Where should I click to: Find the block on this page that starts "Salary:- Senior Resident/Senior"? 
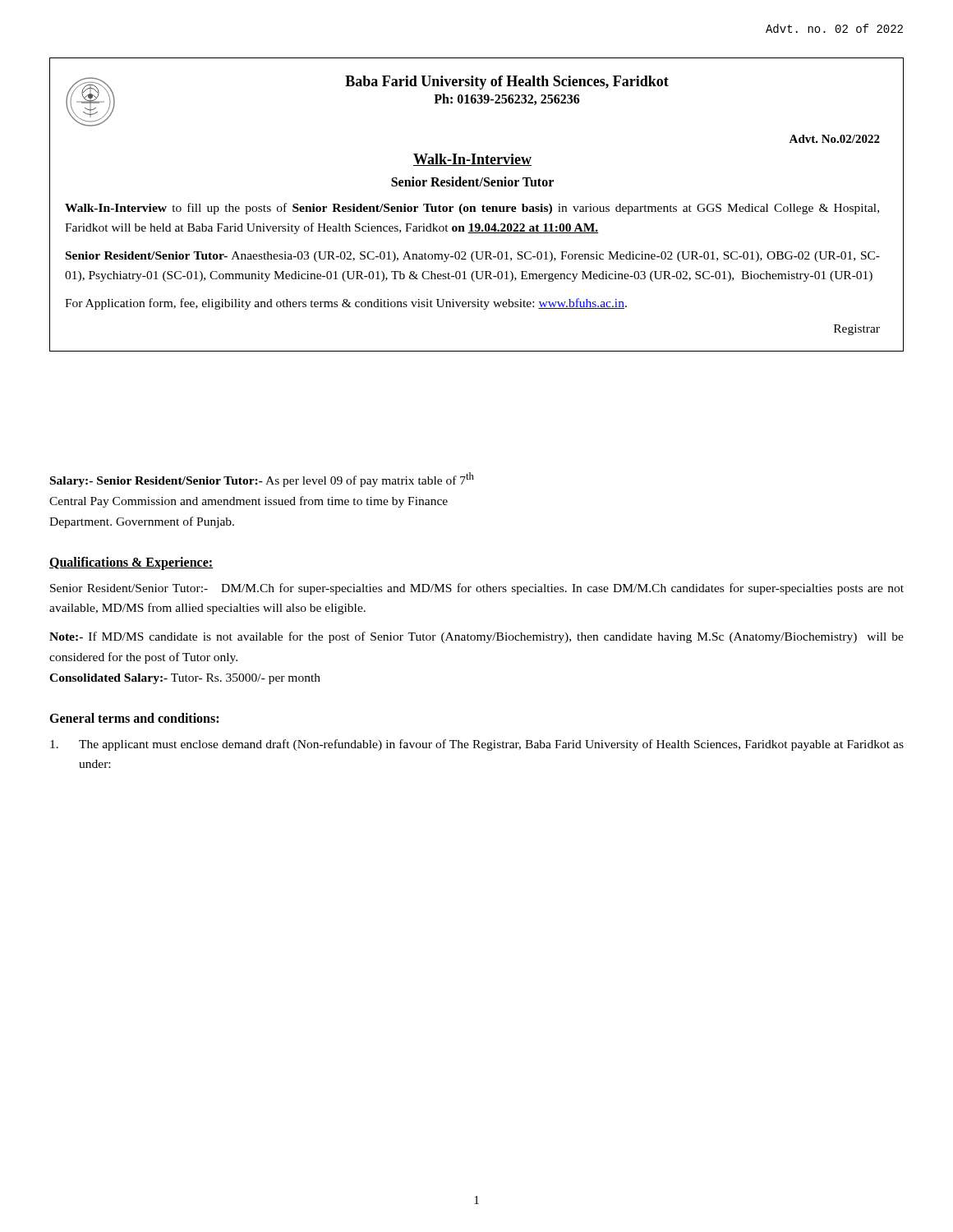pyautogui.click(x=262, y=499)
